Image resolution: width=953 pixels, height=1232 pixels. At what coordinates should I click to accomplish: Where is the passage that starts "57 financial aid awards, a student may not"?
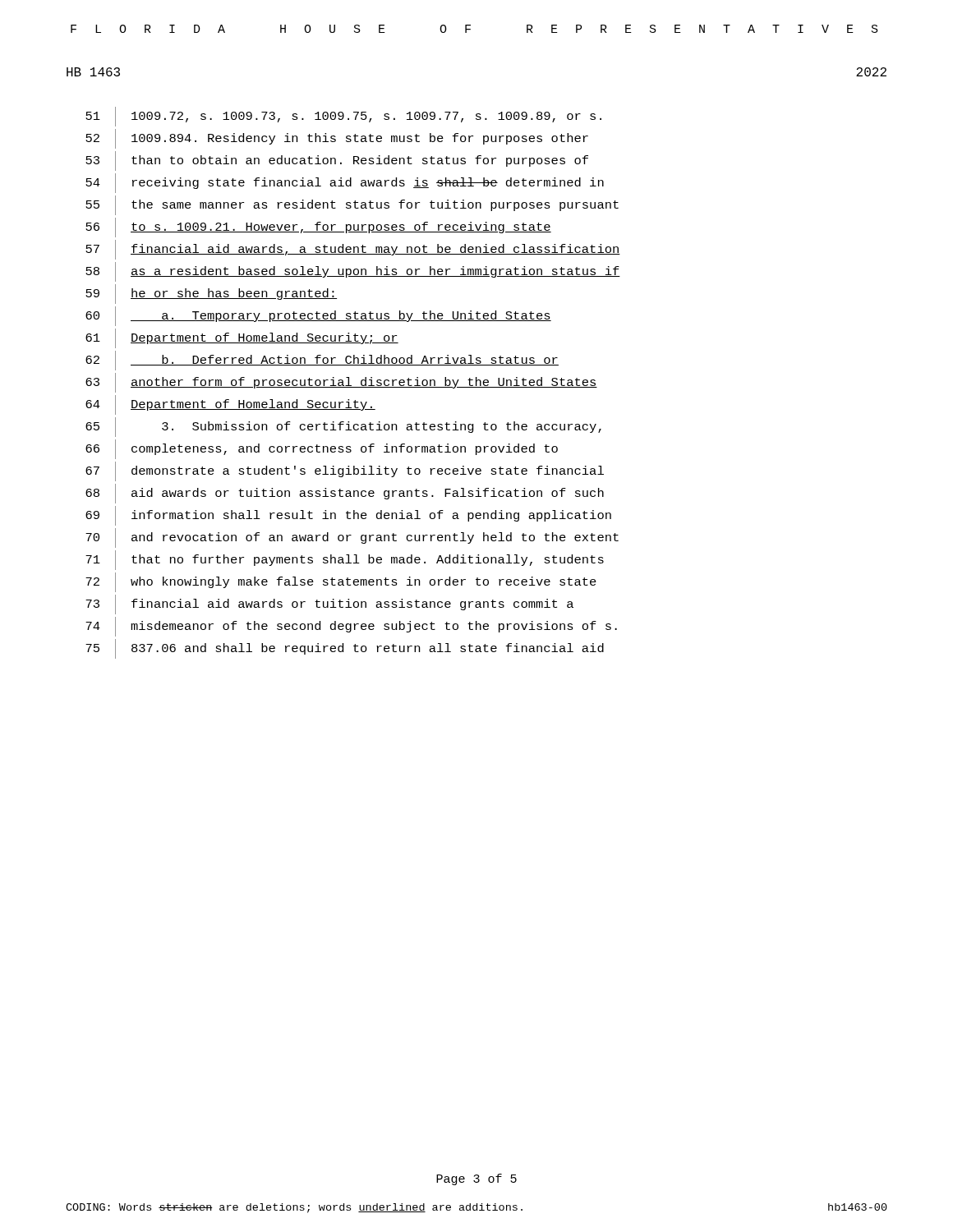(476, 250)
